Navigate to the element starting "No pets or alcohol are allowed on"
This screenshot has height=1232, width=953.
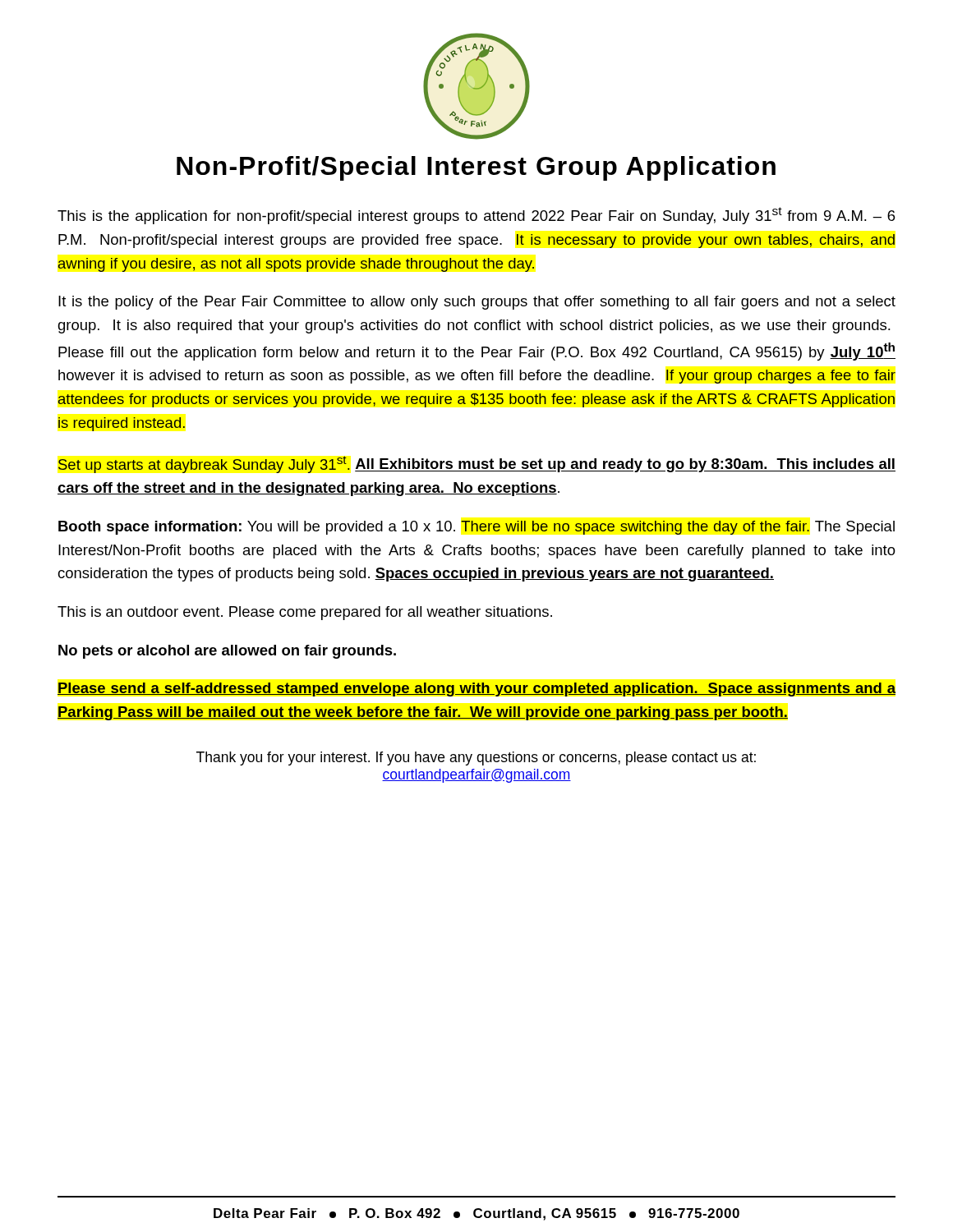coord(227,650)
